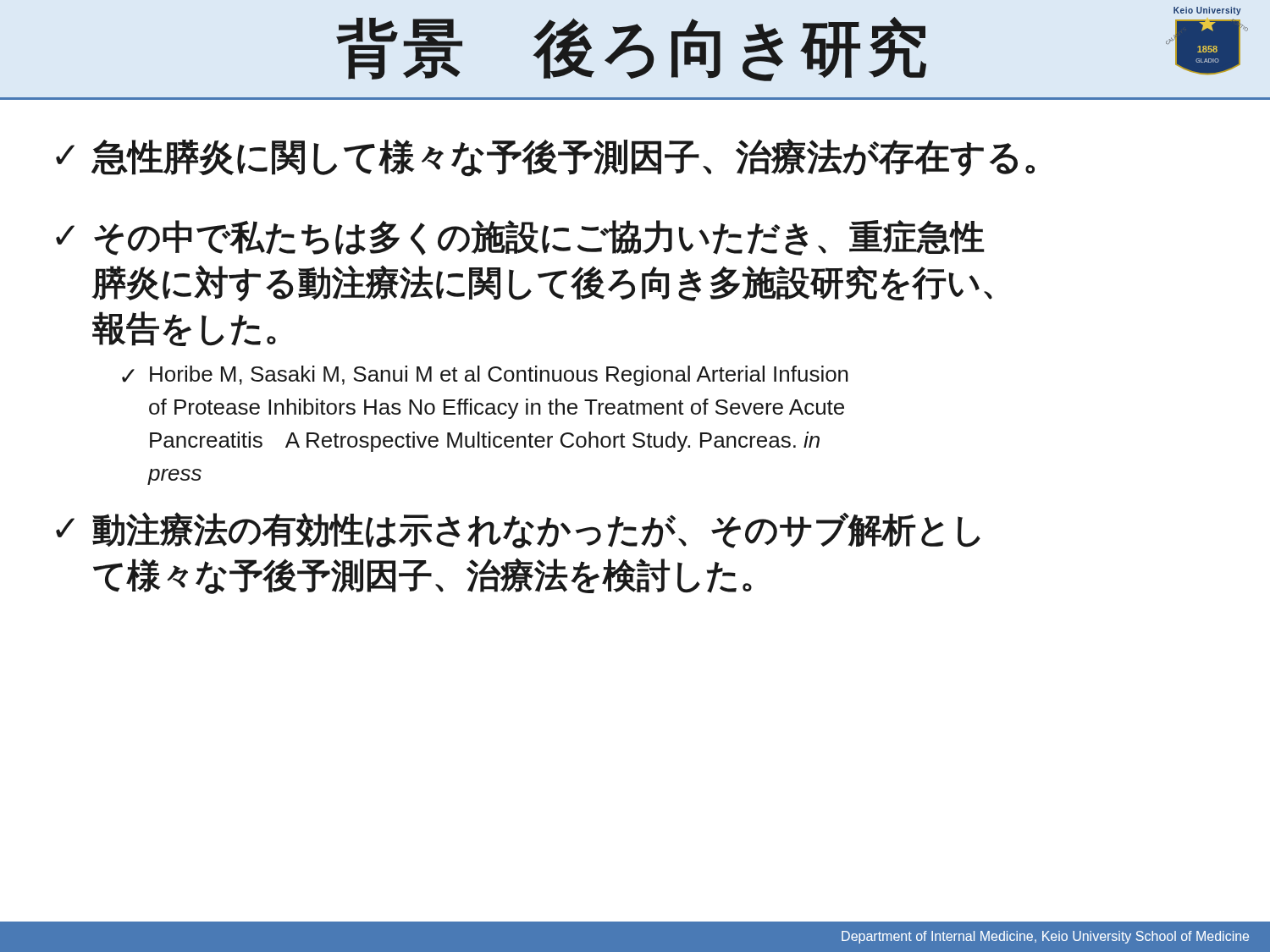1270x952 pixels.
Task: Find the block on this page that starts "✓ Horibe M, Sasaki M, Sanui M et"
Action: [x=484, y=424]
